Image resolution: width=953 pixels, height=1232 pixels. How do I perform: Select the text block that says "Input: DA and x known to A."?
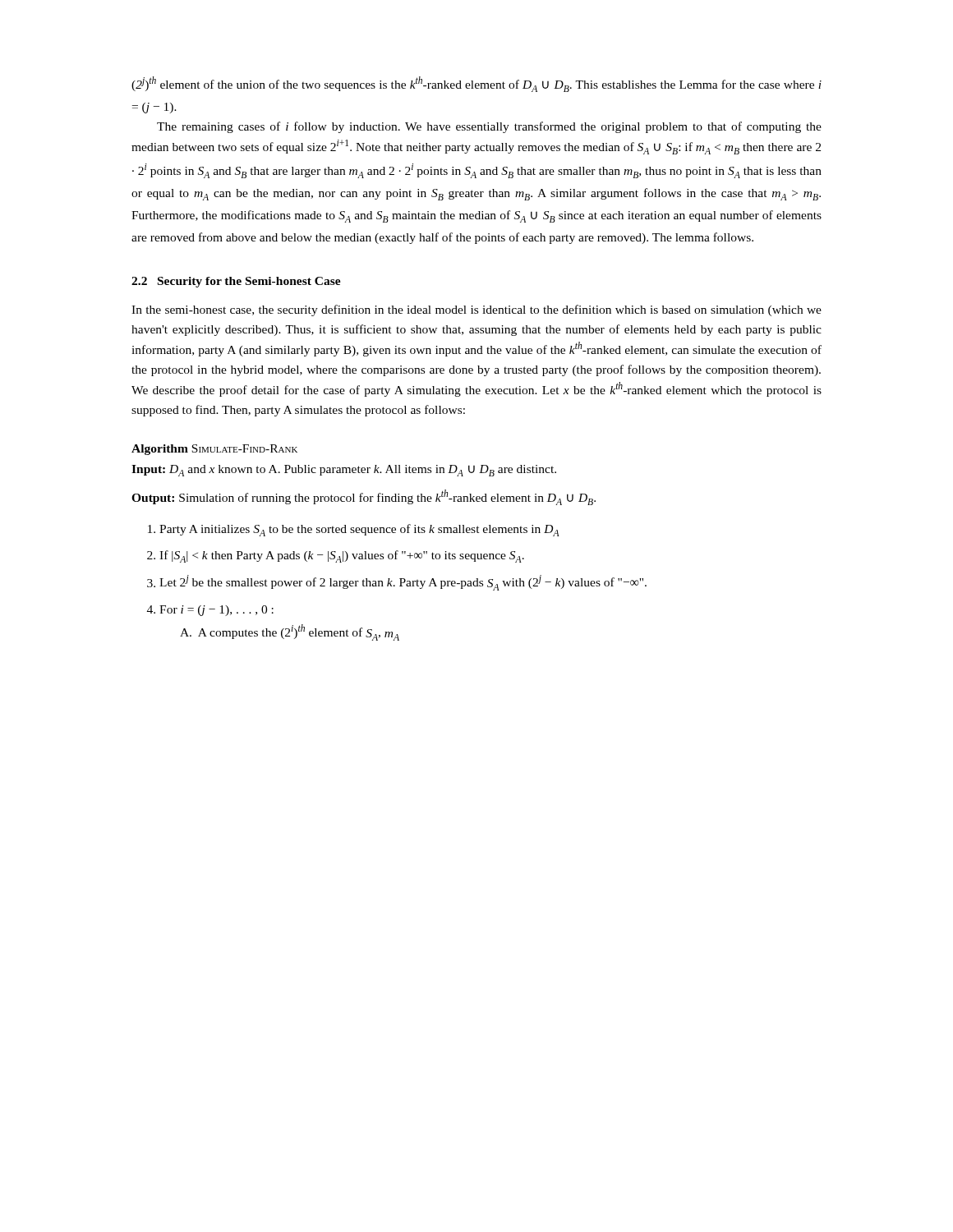[x=476, y=471]
